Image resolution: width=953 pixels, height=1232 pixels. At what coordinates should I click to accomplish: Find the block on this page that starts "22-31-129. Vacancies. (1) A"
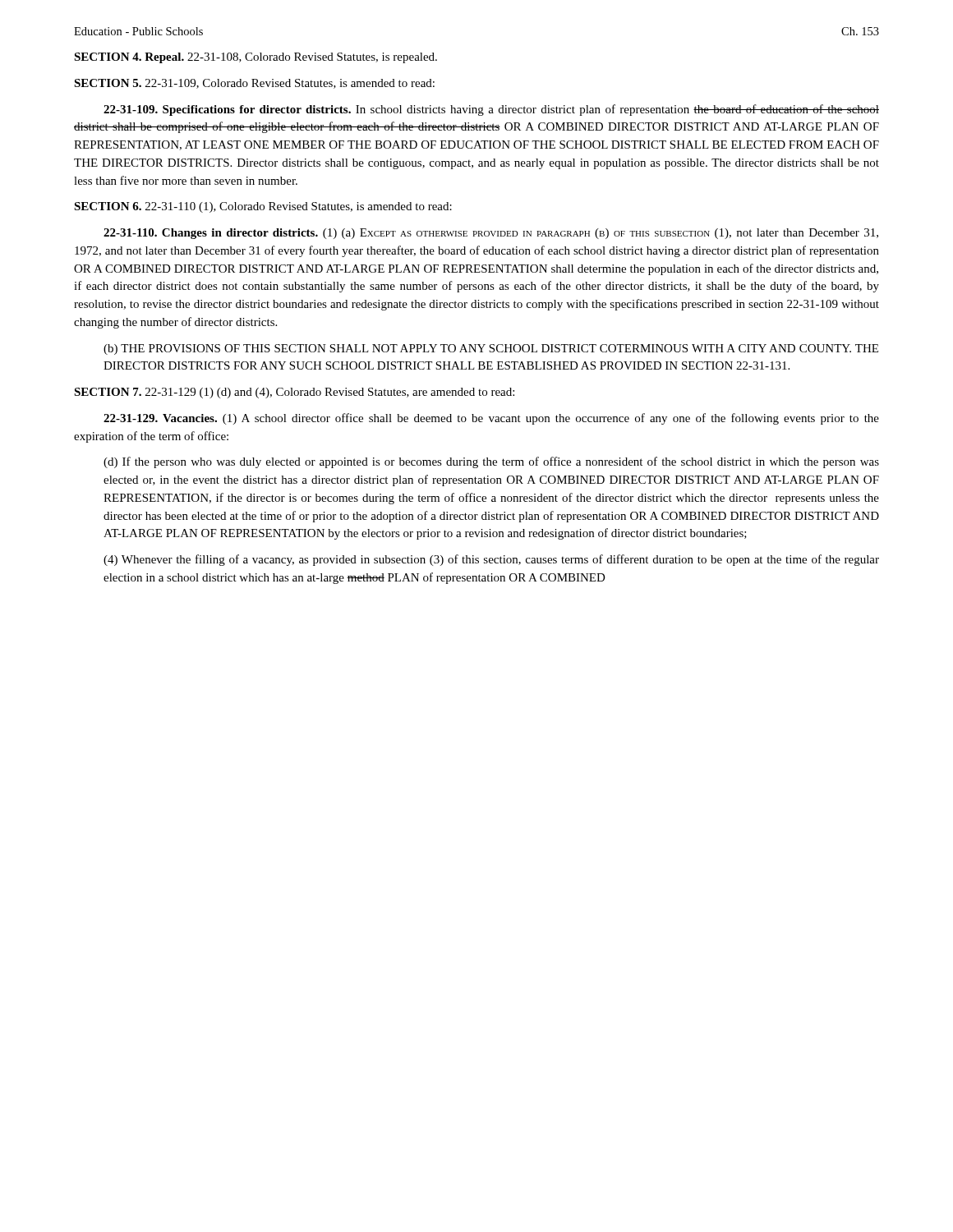tap(476, 428)
